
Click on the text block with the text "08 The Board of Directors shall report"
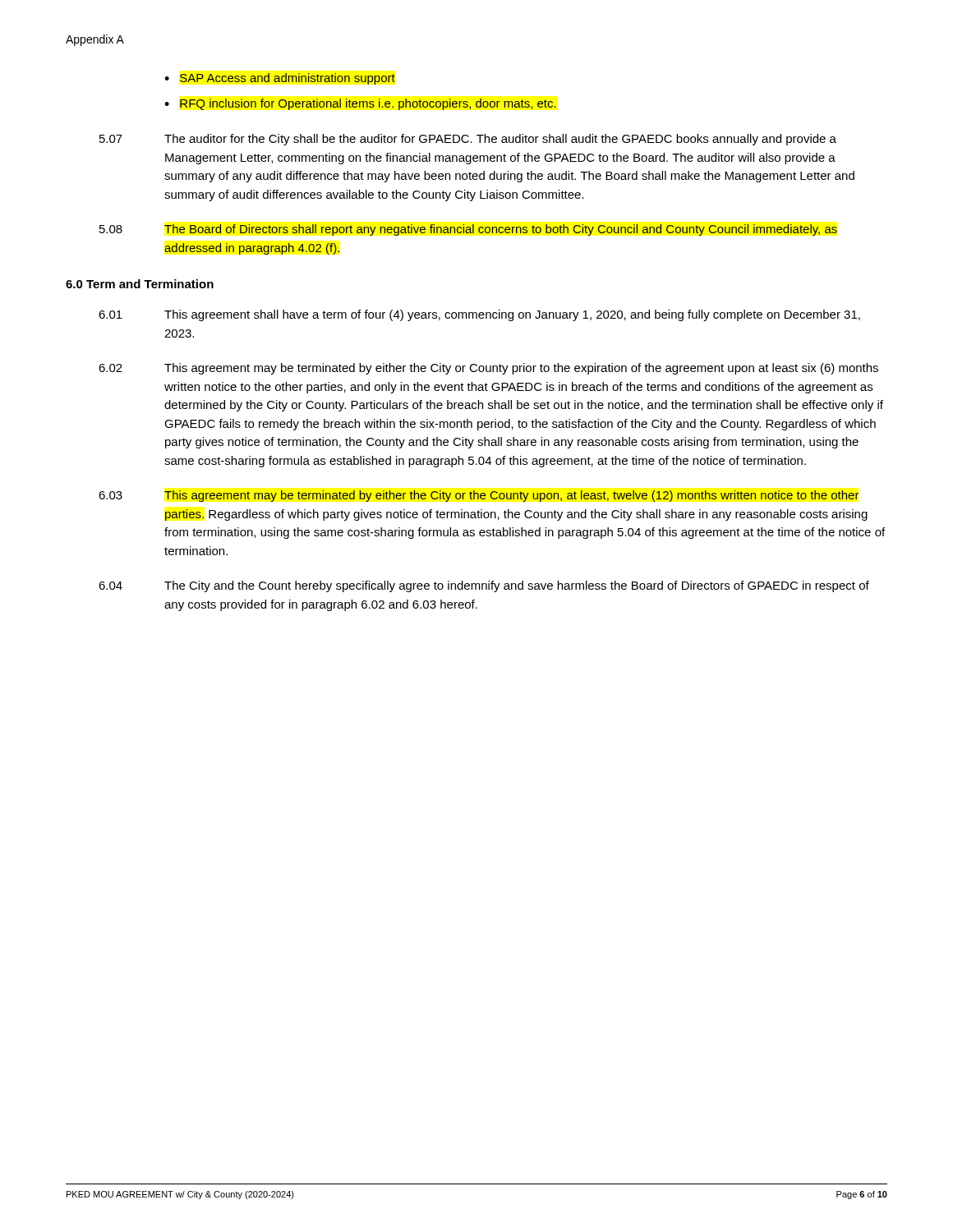pyautogui.click(x=493, y=239)
